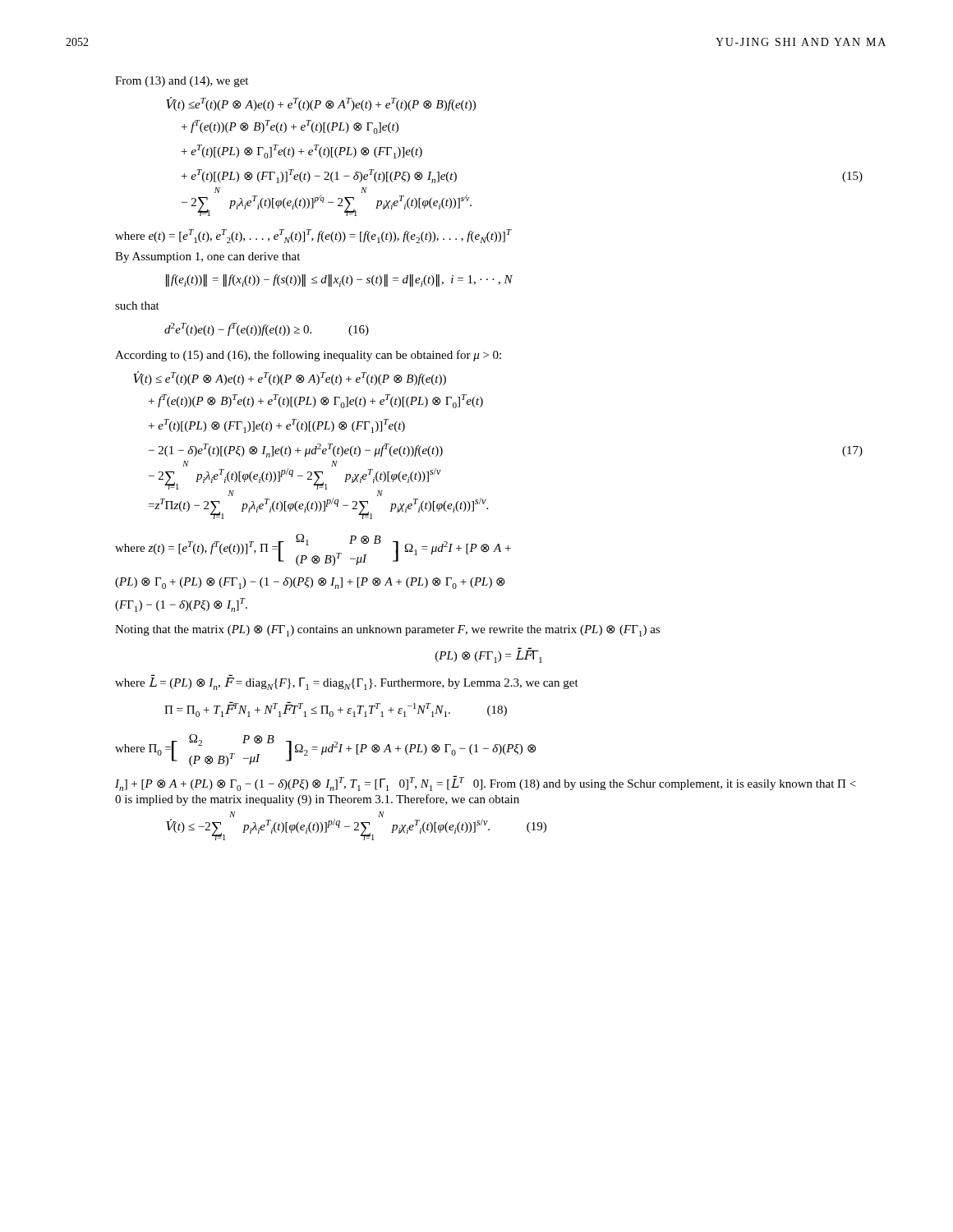Select the passage starting "V̇(t) ≤eT(t)(P ⊗ A)e(t) + eT(t)(P"
The height and width of the screenshot is (1232, 953).
point(321,104)
